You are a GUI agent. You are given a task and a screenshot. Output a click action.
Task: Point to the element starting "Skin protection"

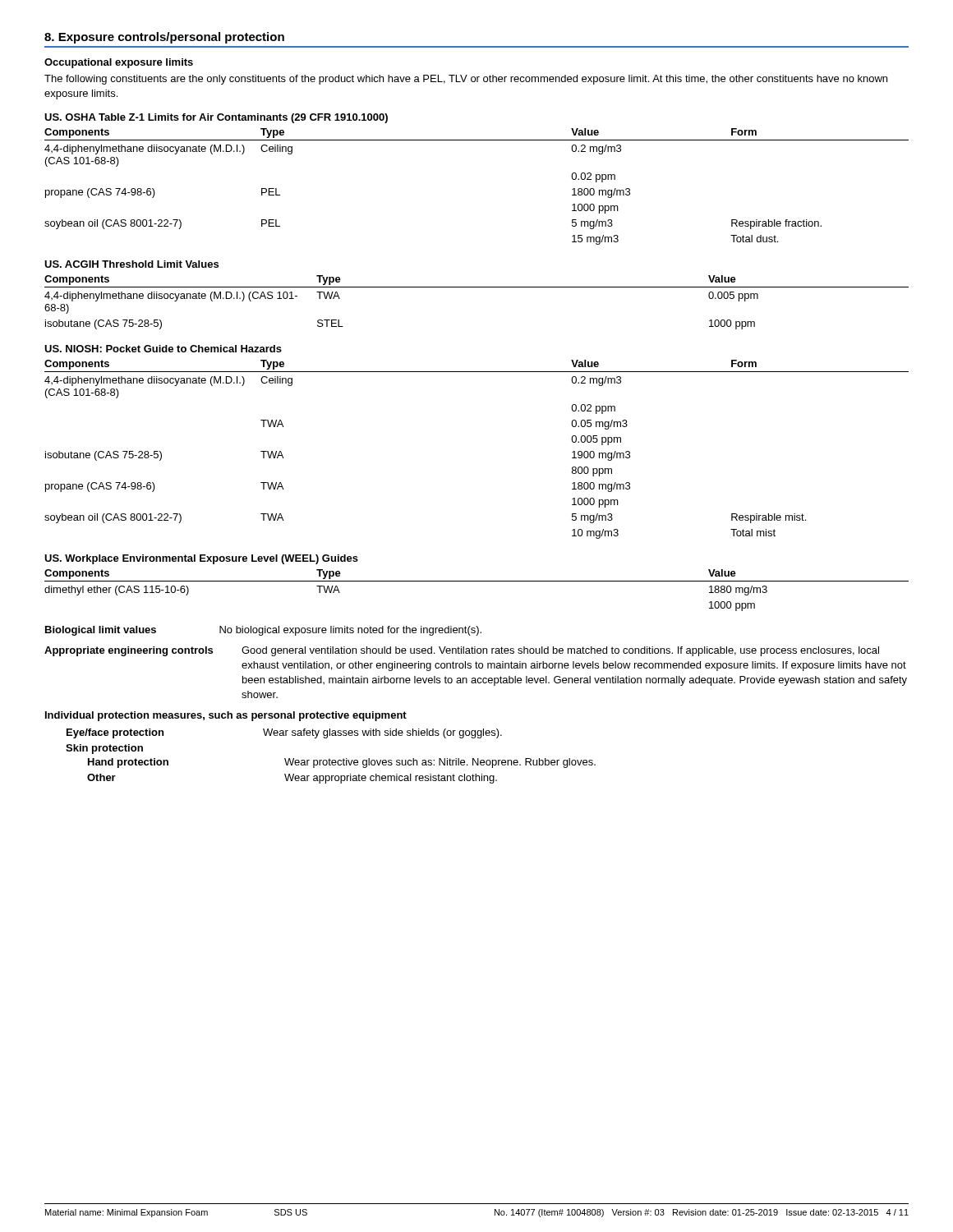point(105,748)
